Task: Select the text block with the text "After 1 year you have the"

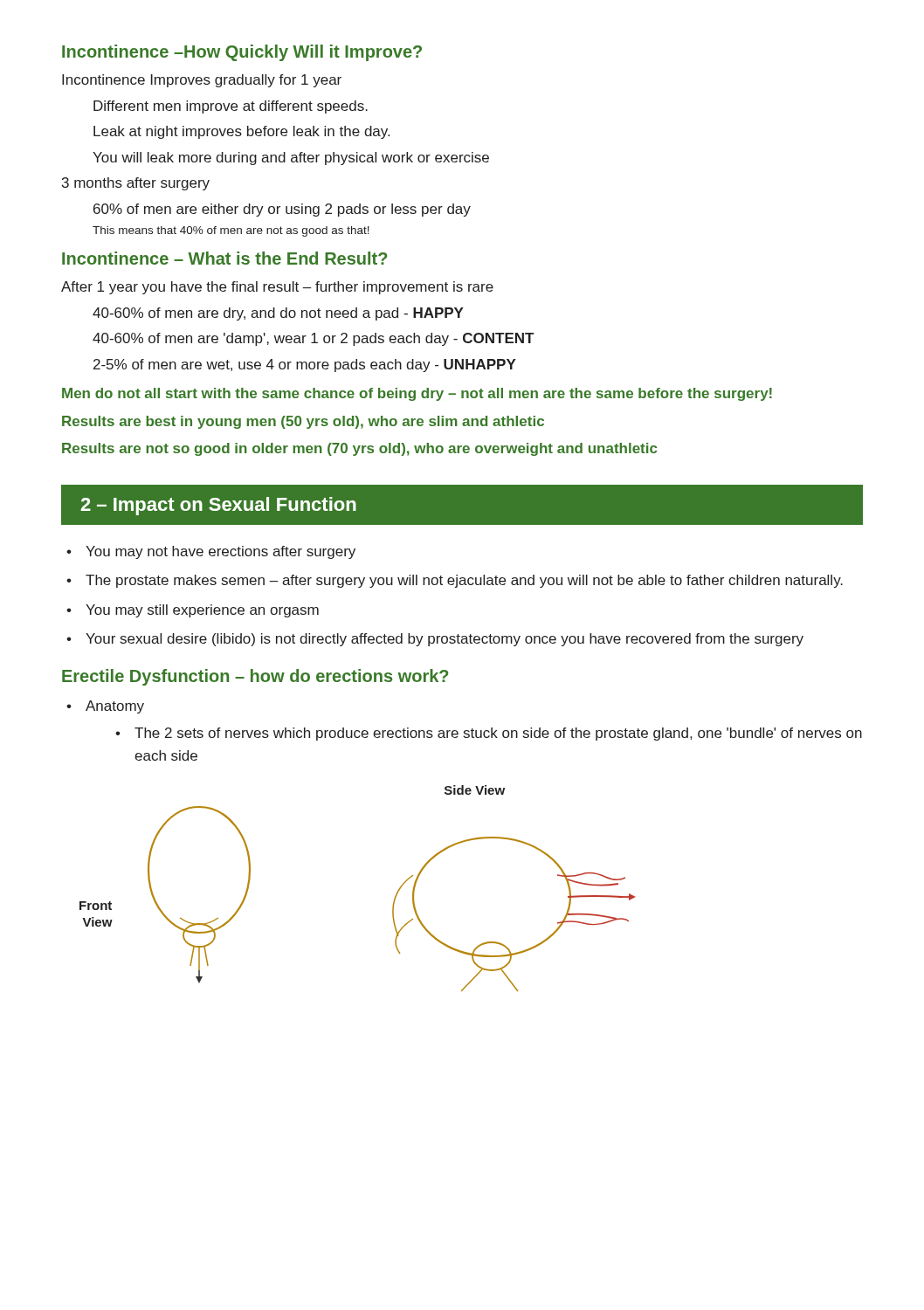Action: [277, 287]
